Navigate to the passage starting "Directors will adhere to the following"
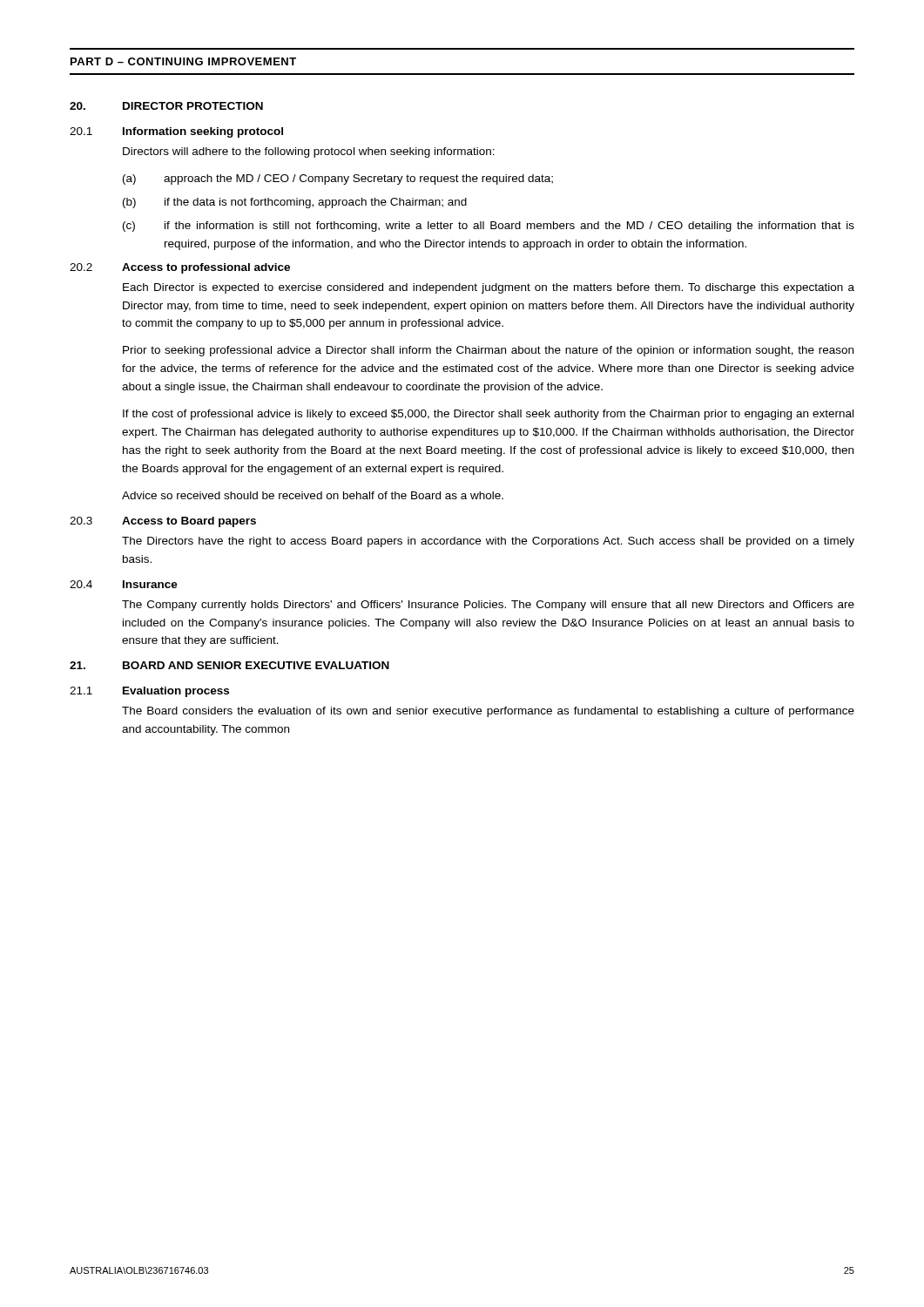924x1307 pixels. (309, 151)
